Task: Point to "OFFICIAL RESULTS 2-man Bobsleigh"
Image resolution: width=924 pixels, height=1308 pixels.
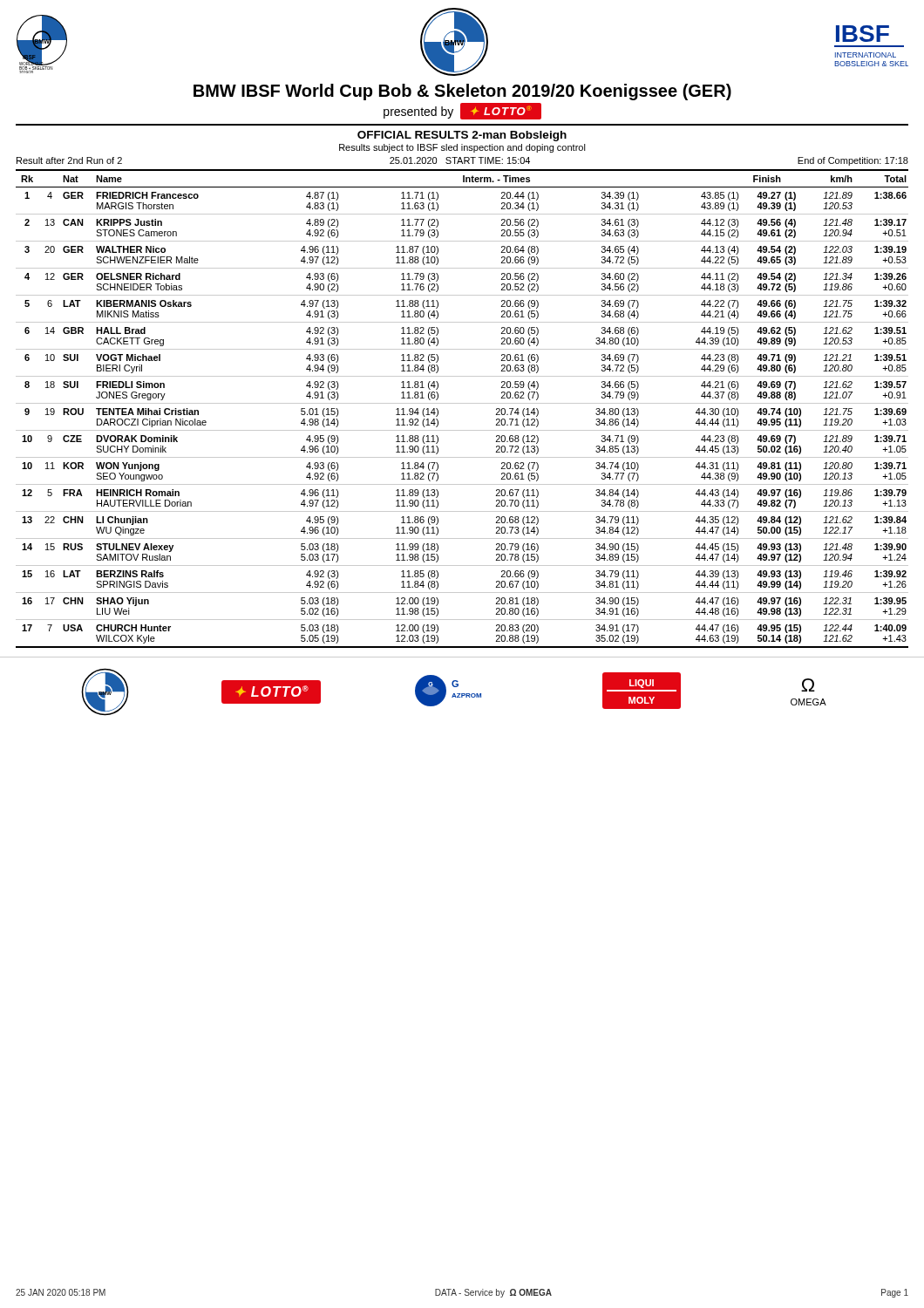Action: 462,135
